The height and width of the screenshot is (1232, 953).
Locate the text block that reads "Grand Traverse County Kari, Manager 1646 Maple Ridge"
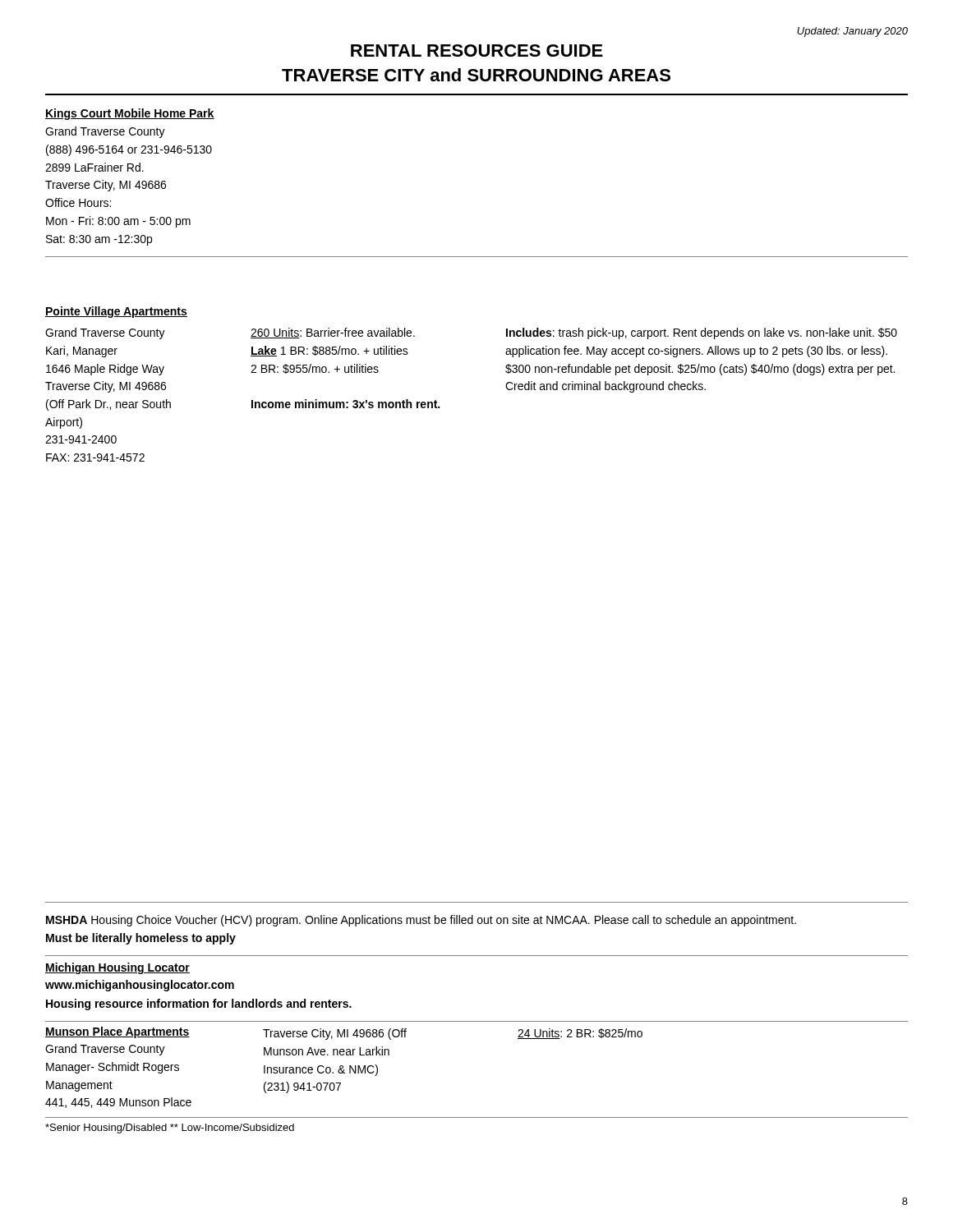(136, 396)
